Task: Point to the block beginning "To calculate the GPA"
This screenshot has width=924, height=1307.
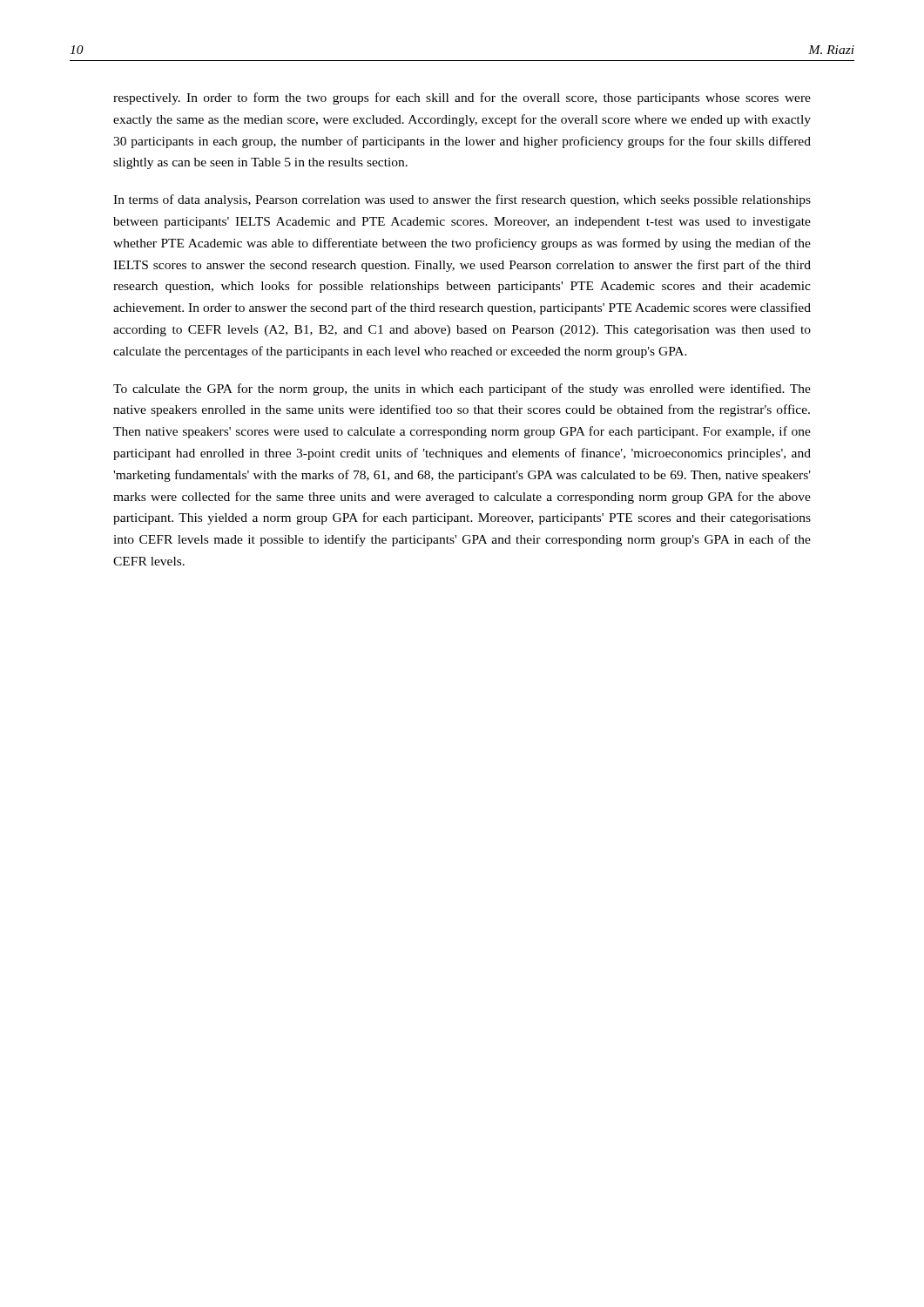Action: click(x=462, y=474)
